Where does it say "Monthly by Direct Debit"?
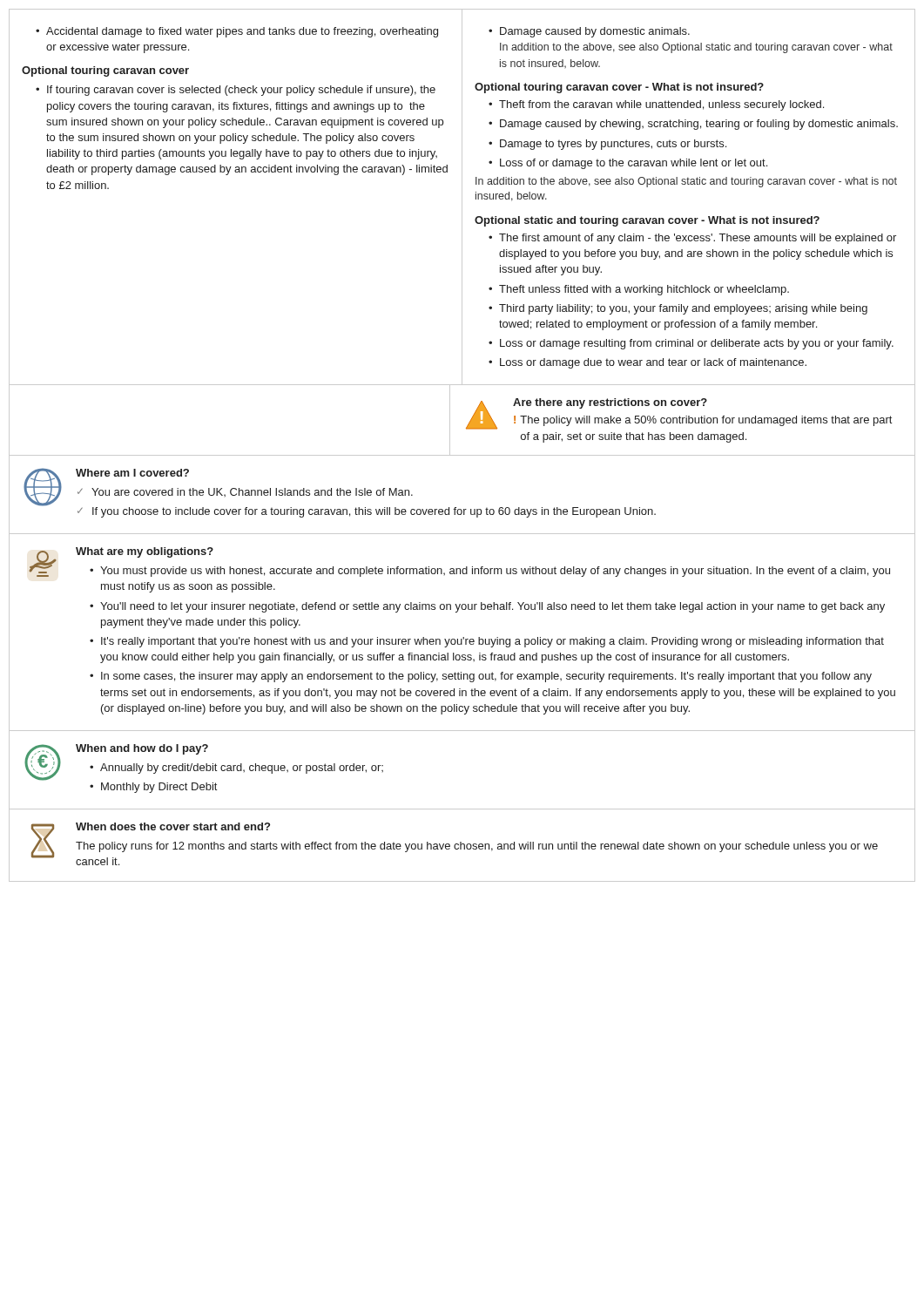This screenshot has height=1307, width=924. click(x=153, y=788)
